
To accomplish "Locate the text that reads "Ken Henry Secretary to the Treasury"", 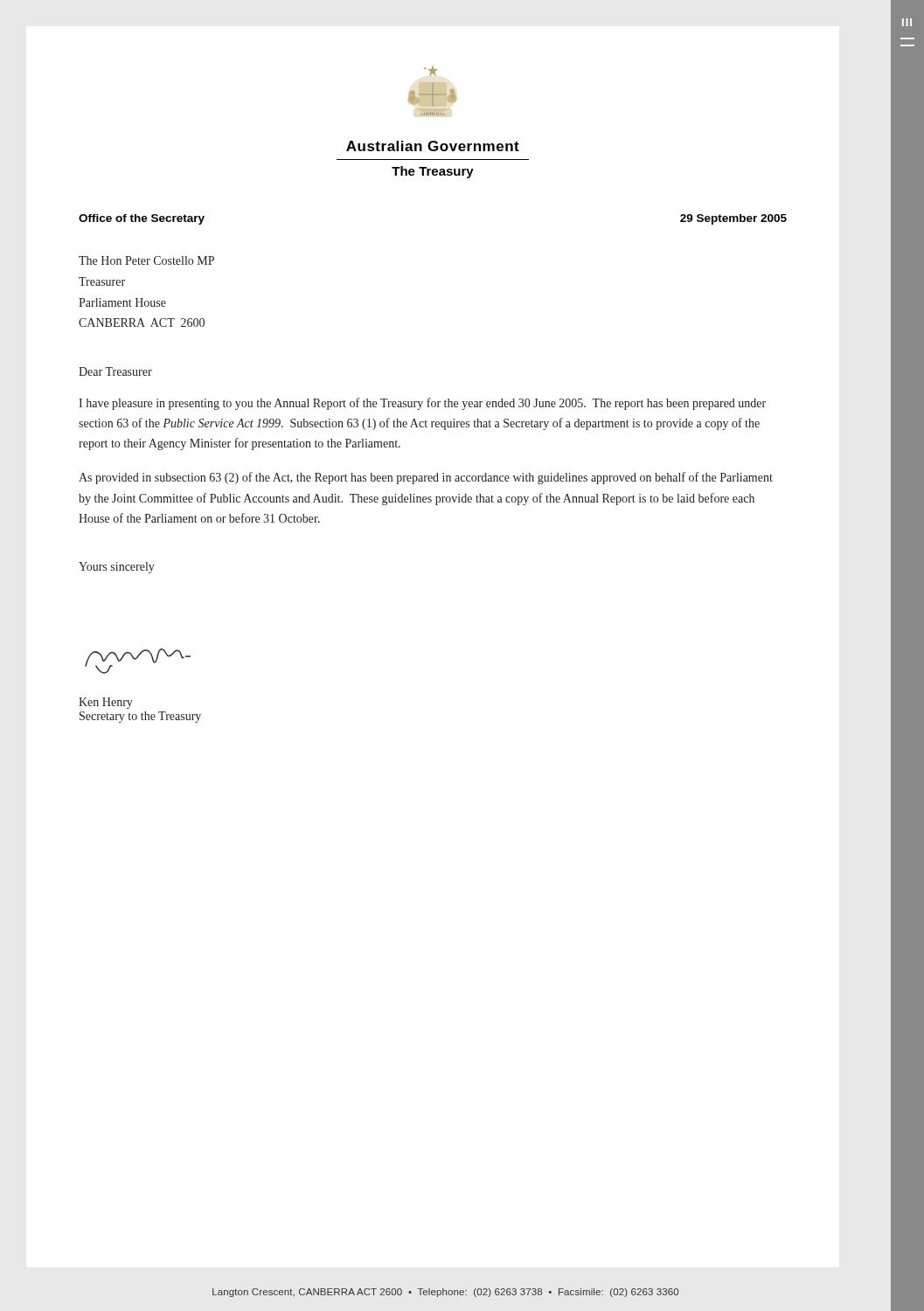I will point(140,709).
